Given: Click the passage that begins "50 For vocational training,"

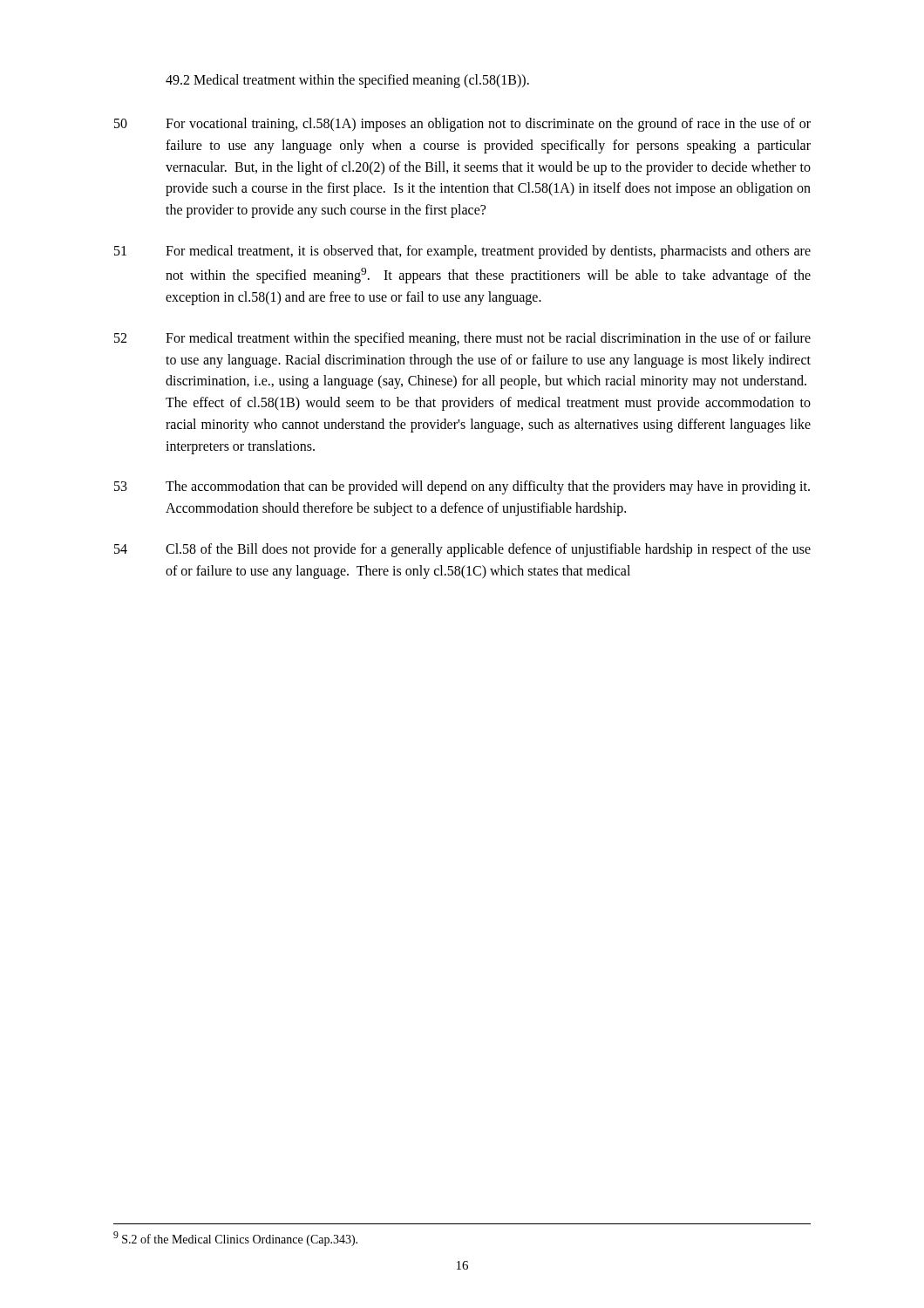Looking at the screenshot, I should (462, 167).
